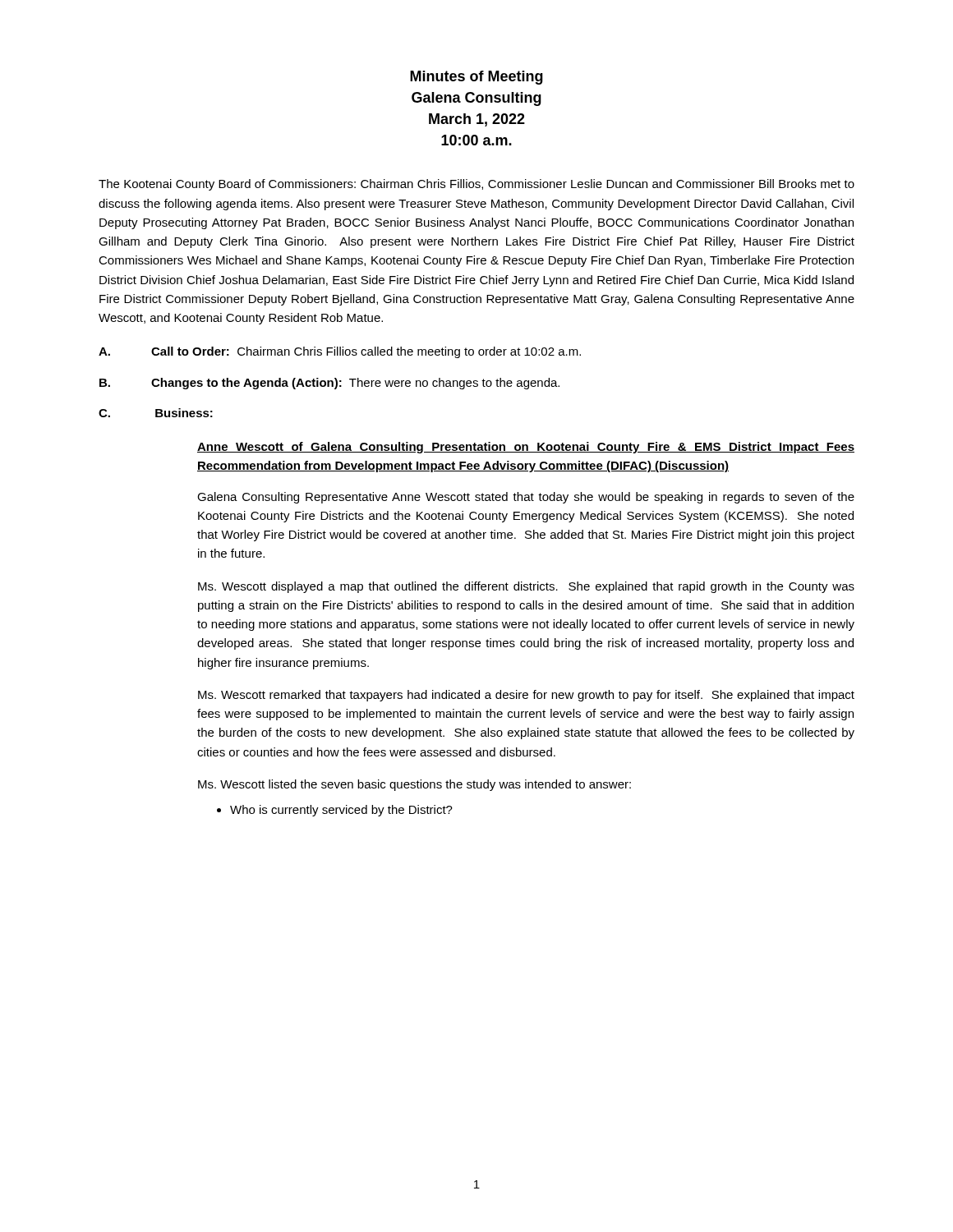Locate the text "C. Business:"
This screenshot has width=953, height=1232.
156,413
